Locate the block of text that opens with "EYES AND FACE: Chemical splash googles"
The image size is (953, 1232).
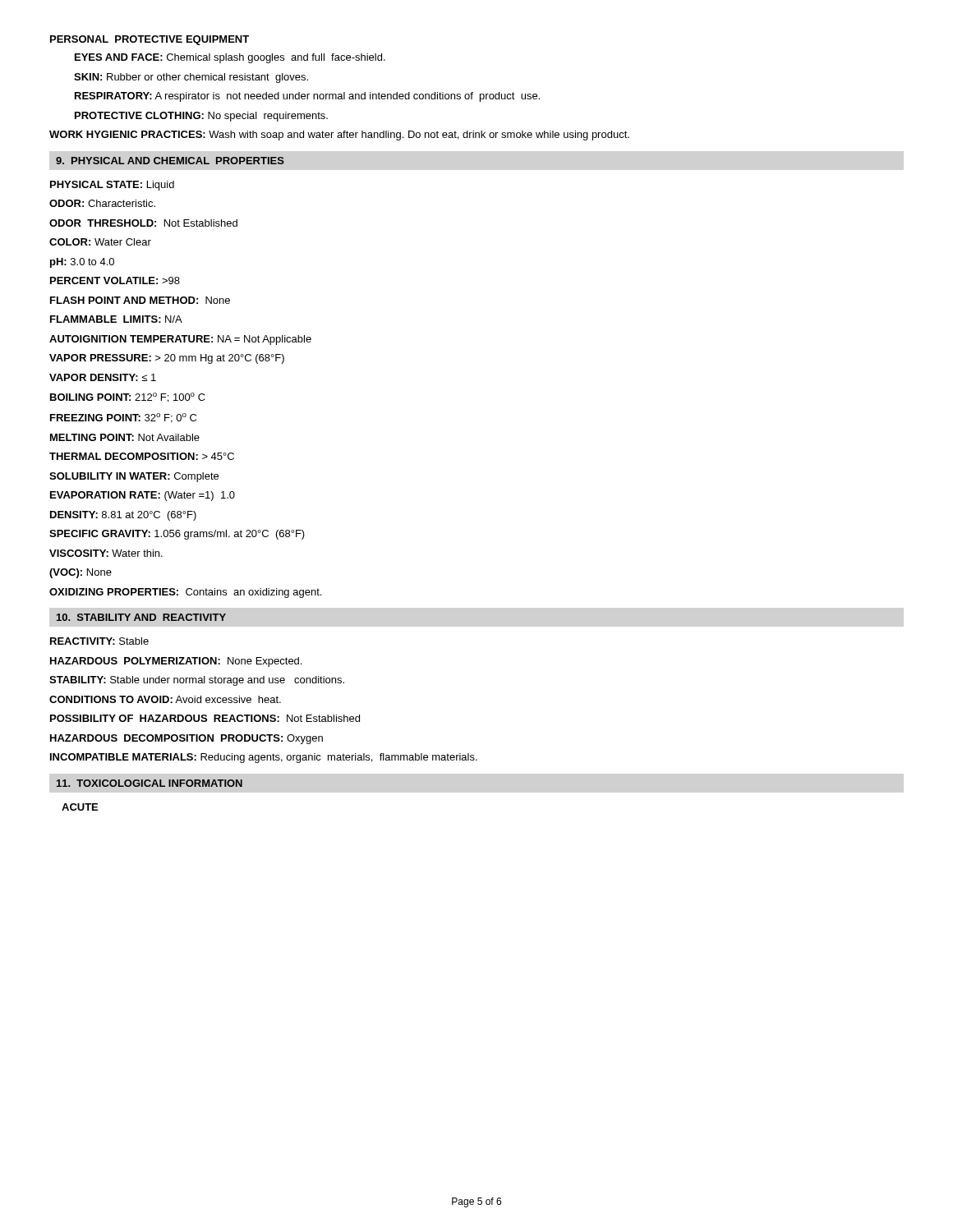pyautogui.click(x=230, y=57)
